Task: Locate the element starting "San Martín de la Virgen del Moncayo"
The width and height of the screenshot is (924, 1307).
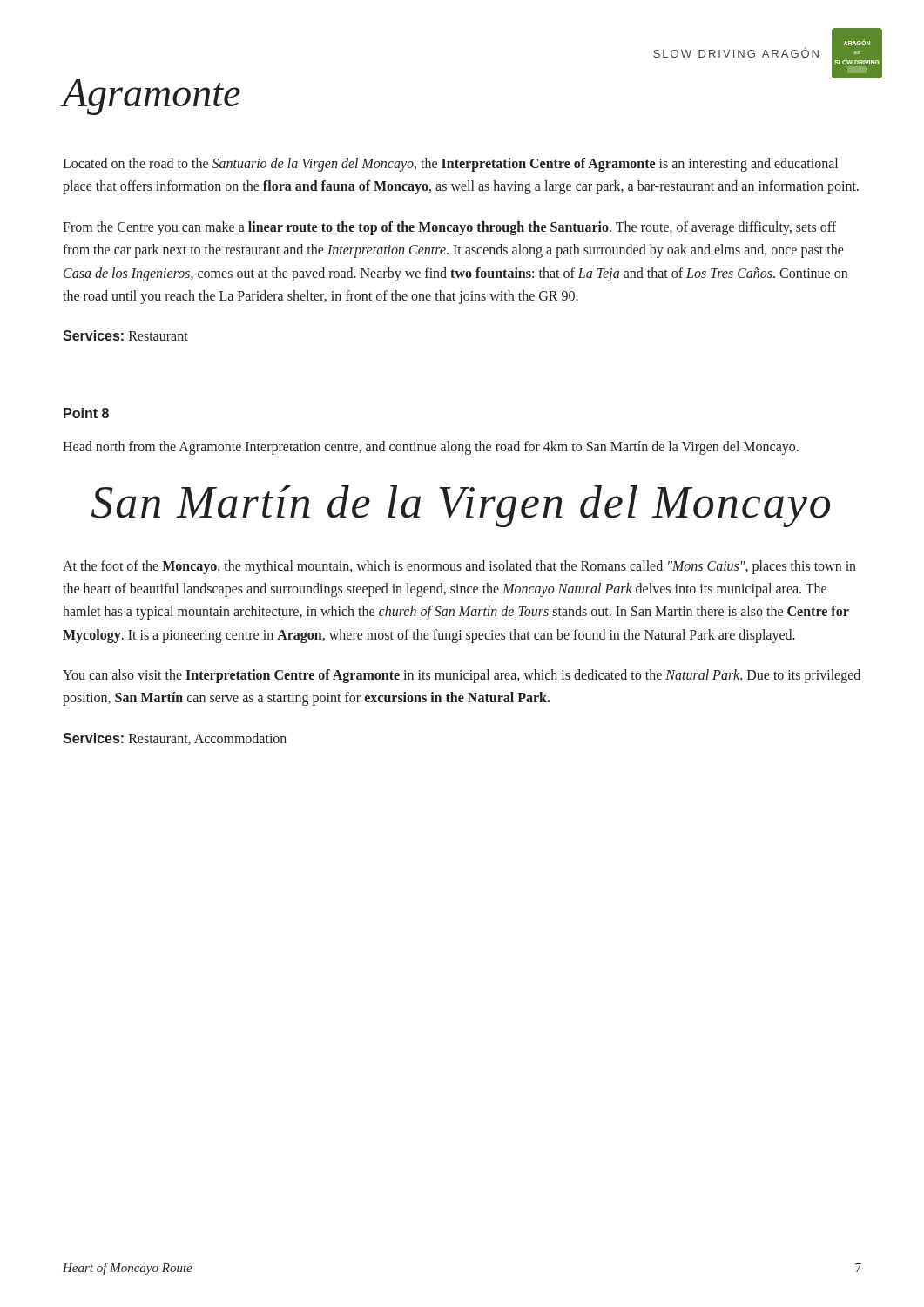Action: click(462, 502)
